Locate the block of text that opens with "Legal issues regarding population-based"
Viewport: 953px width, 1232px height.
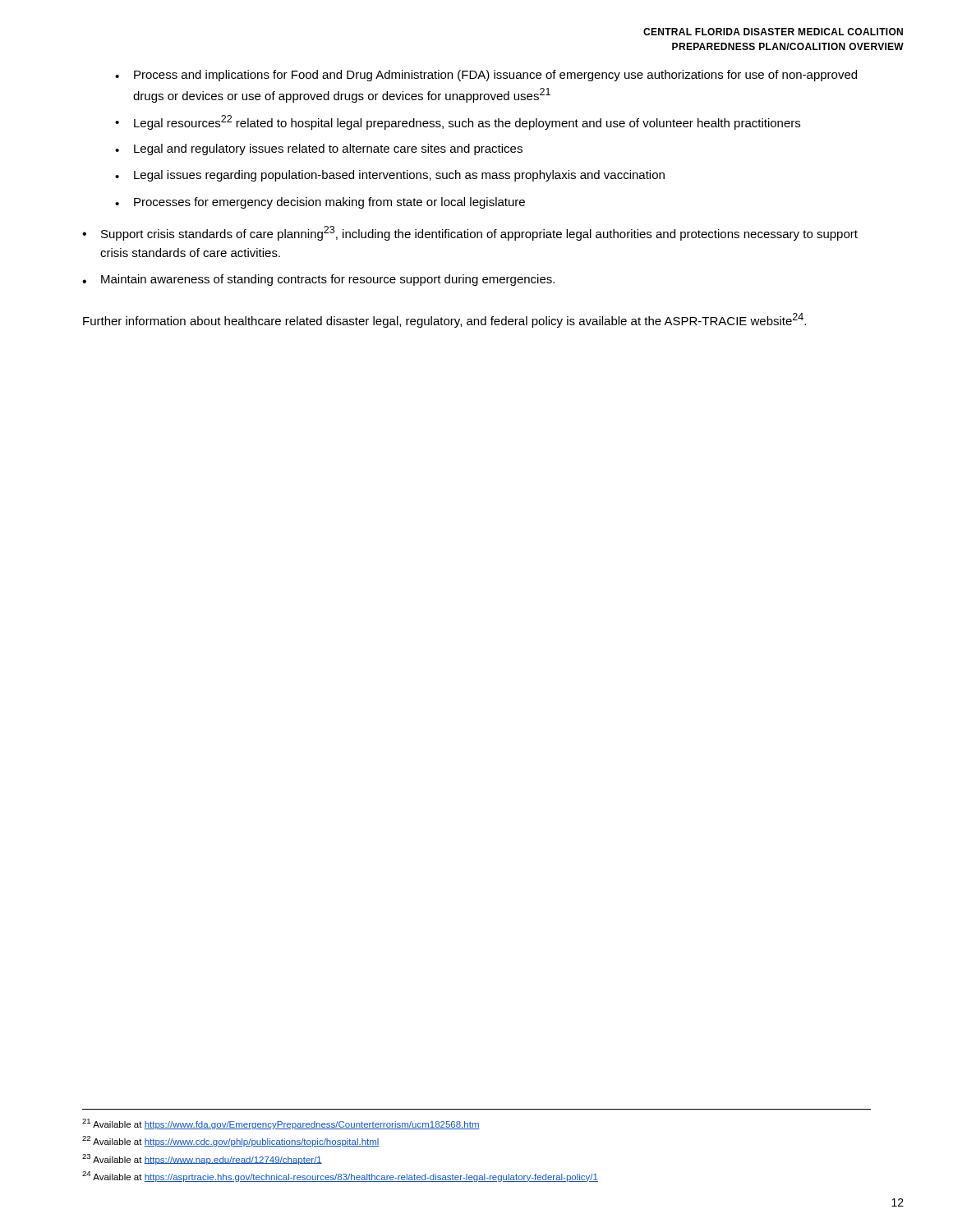point(390,176)
